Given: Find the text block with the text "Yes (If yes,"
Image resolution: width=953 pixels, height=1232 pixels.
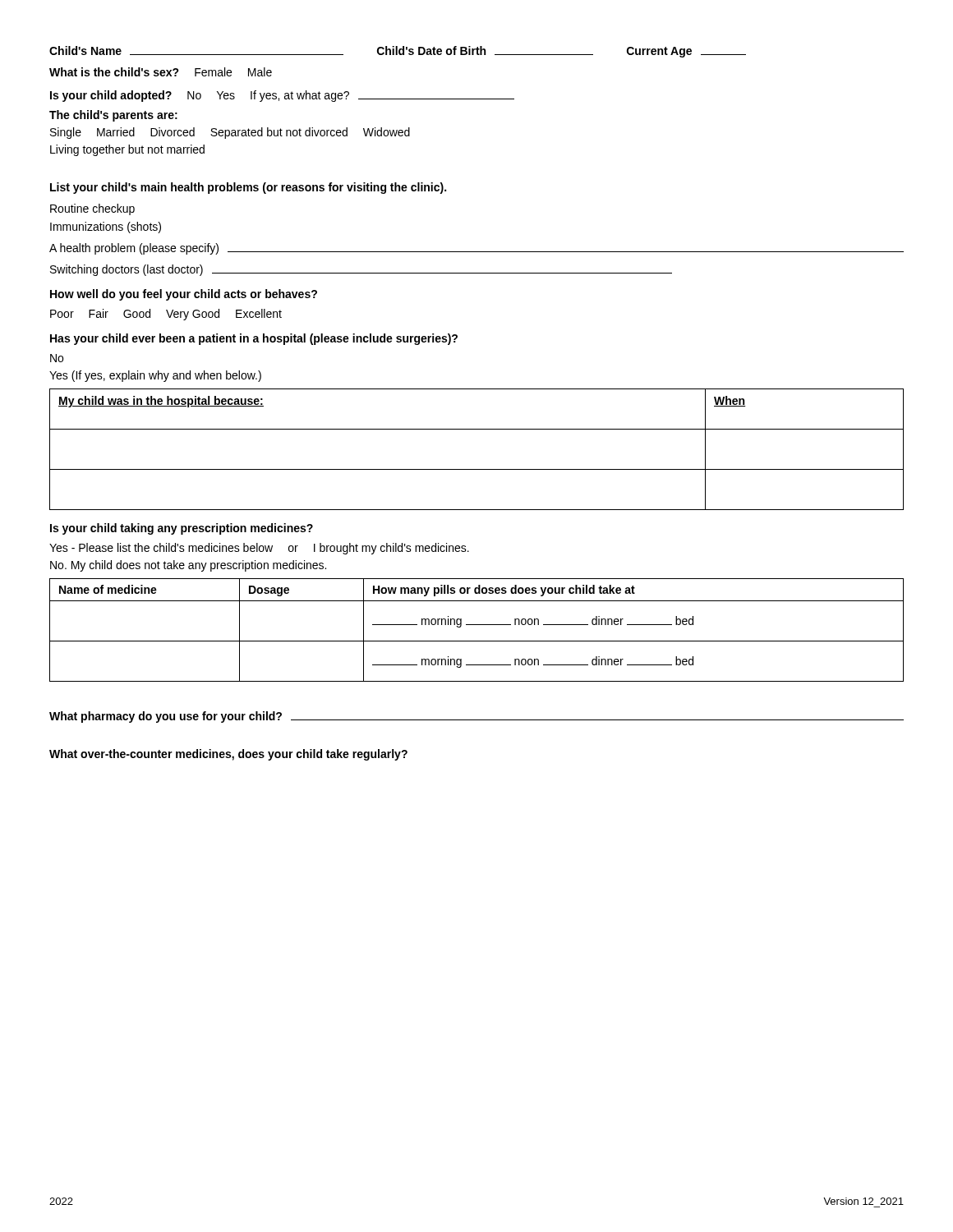Looking at the screenshot, I should 156,375.
